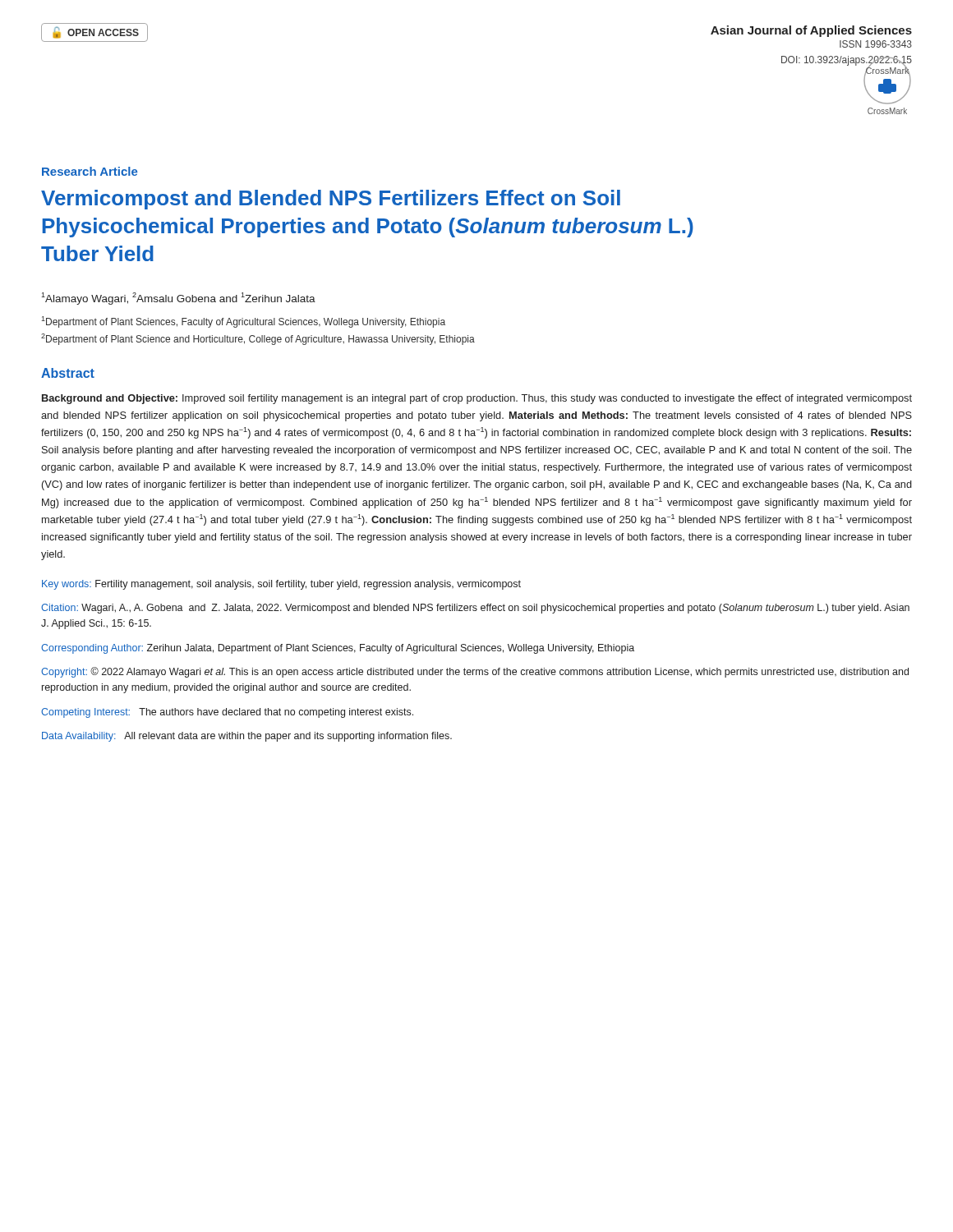Click the passage that begins "Background and Objective: Improved soil"
This screenshot has height=1232, width=953.
click(x=476, y=476)
